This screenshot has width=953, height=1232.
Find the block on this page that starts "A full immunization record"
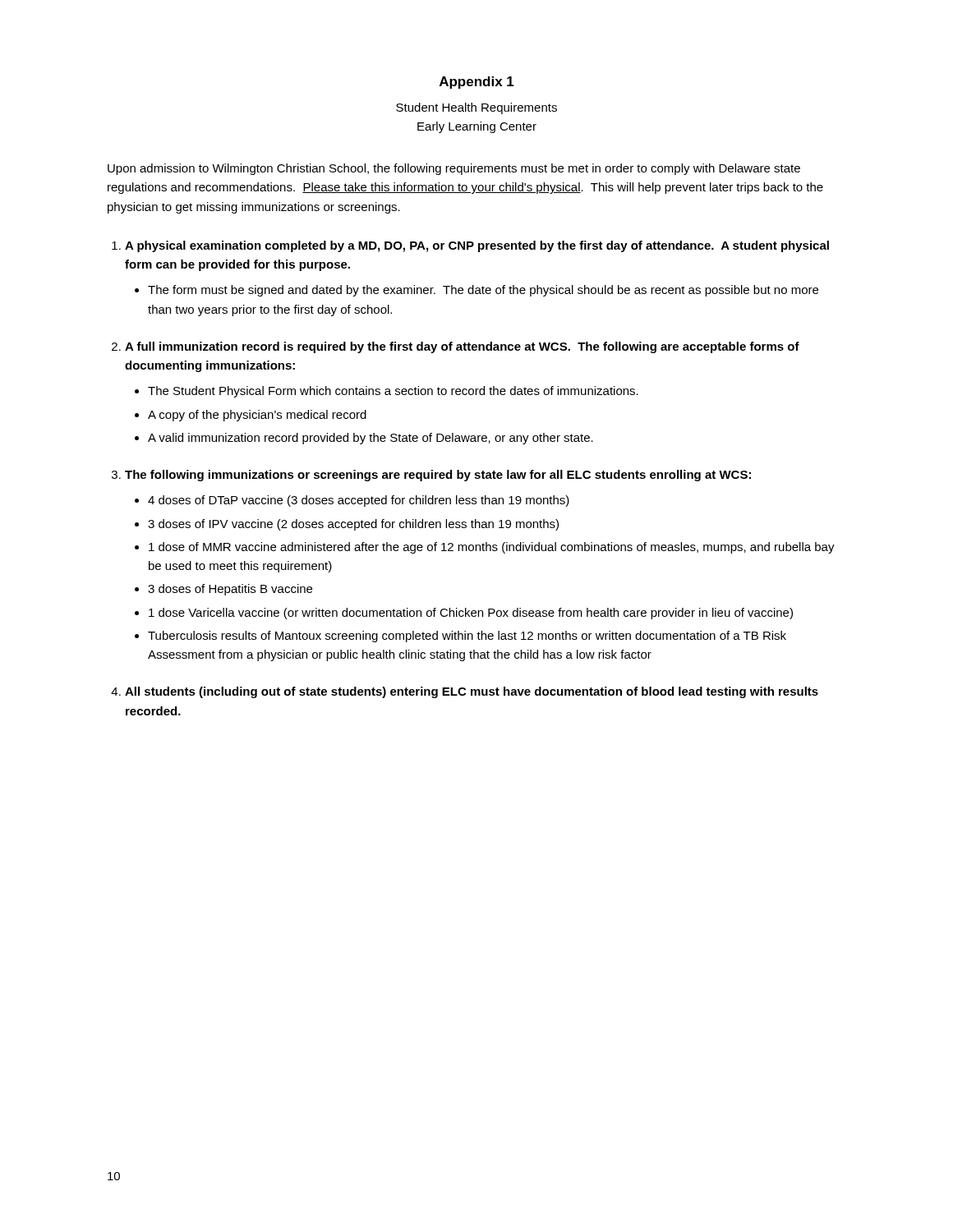click(x=486, y=393)
